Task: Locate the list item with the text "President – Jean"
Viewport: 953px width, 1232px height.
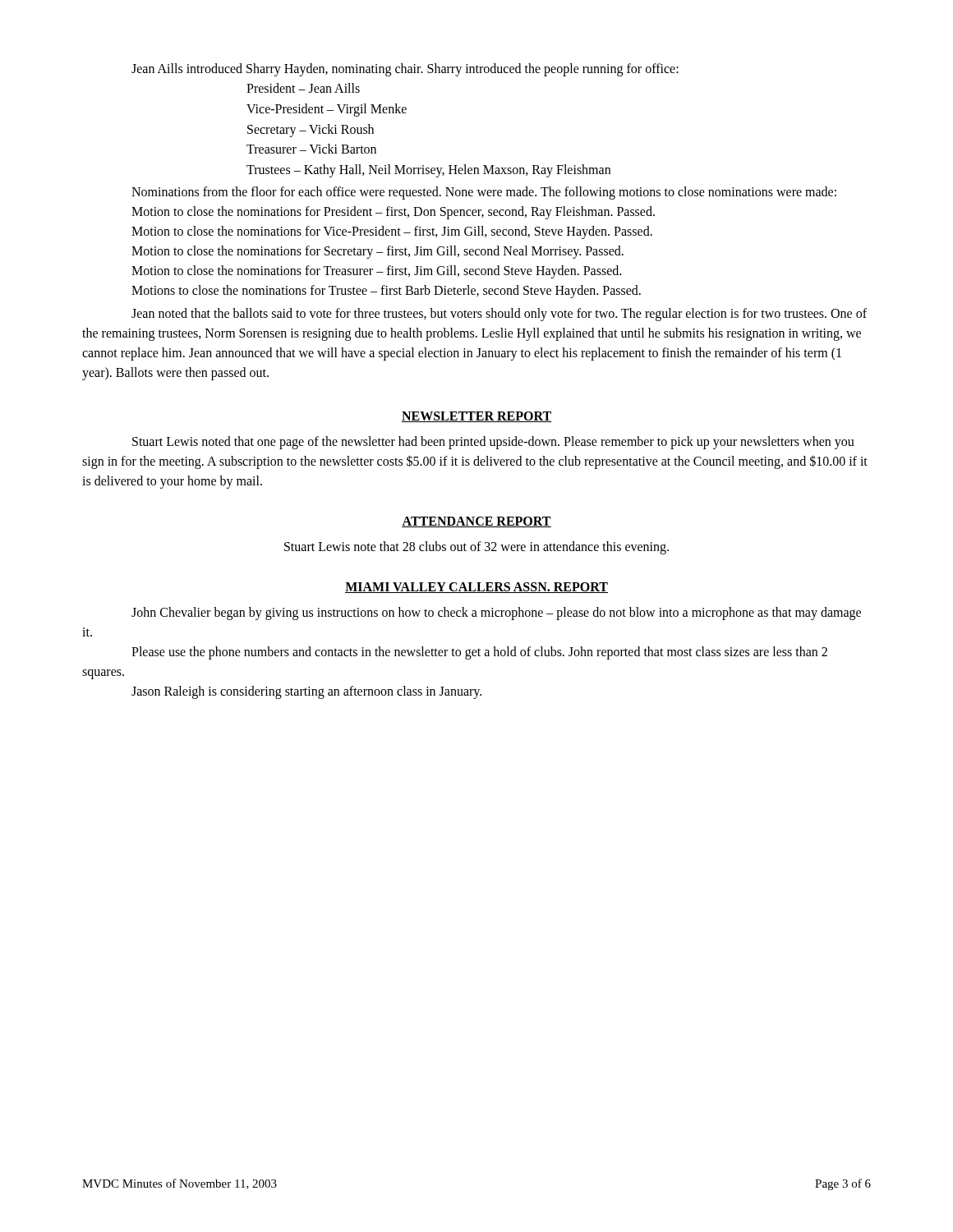Action: [303, 88]
